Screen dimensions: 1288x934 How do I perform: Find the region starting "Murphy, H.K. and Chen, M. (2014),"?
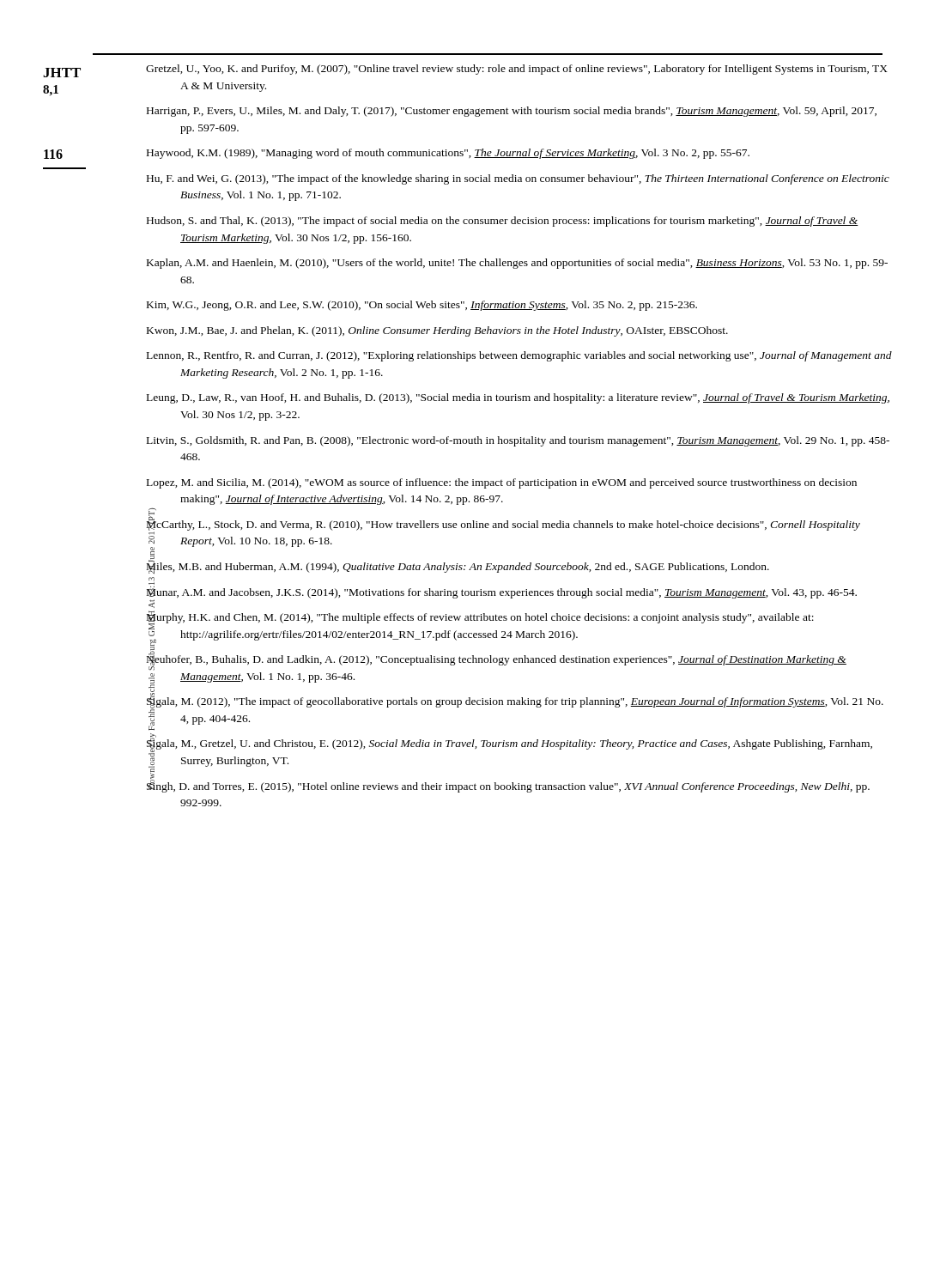480,625
